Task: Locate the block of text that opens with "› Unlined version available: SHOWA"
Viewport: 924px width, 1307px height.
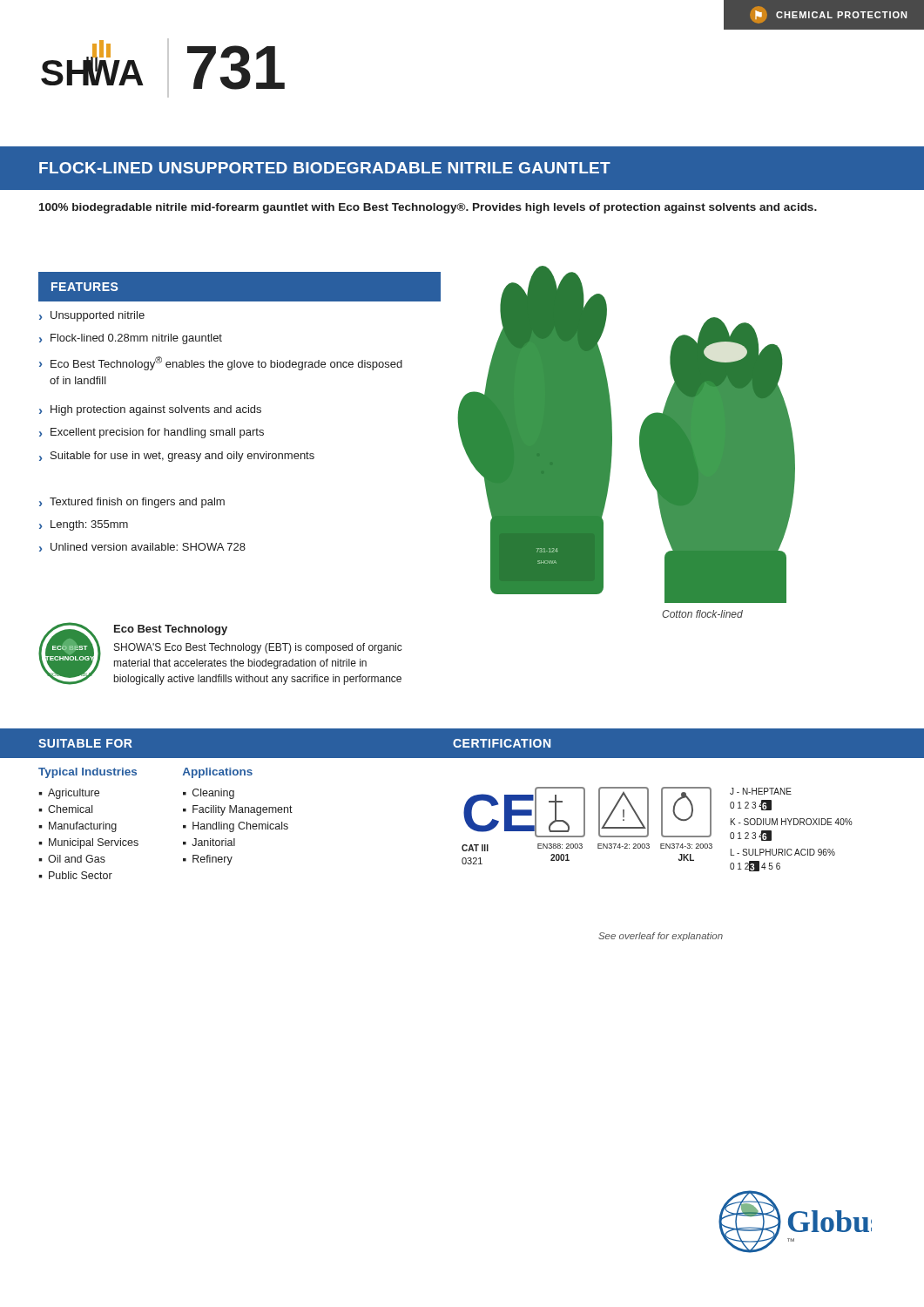Action: [142, 548]
